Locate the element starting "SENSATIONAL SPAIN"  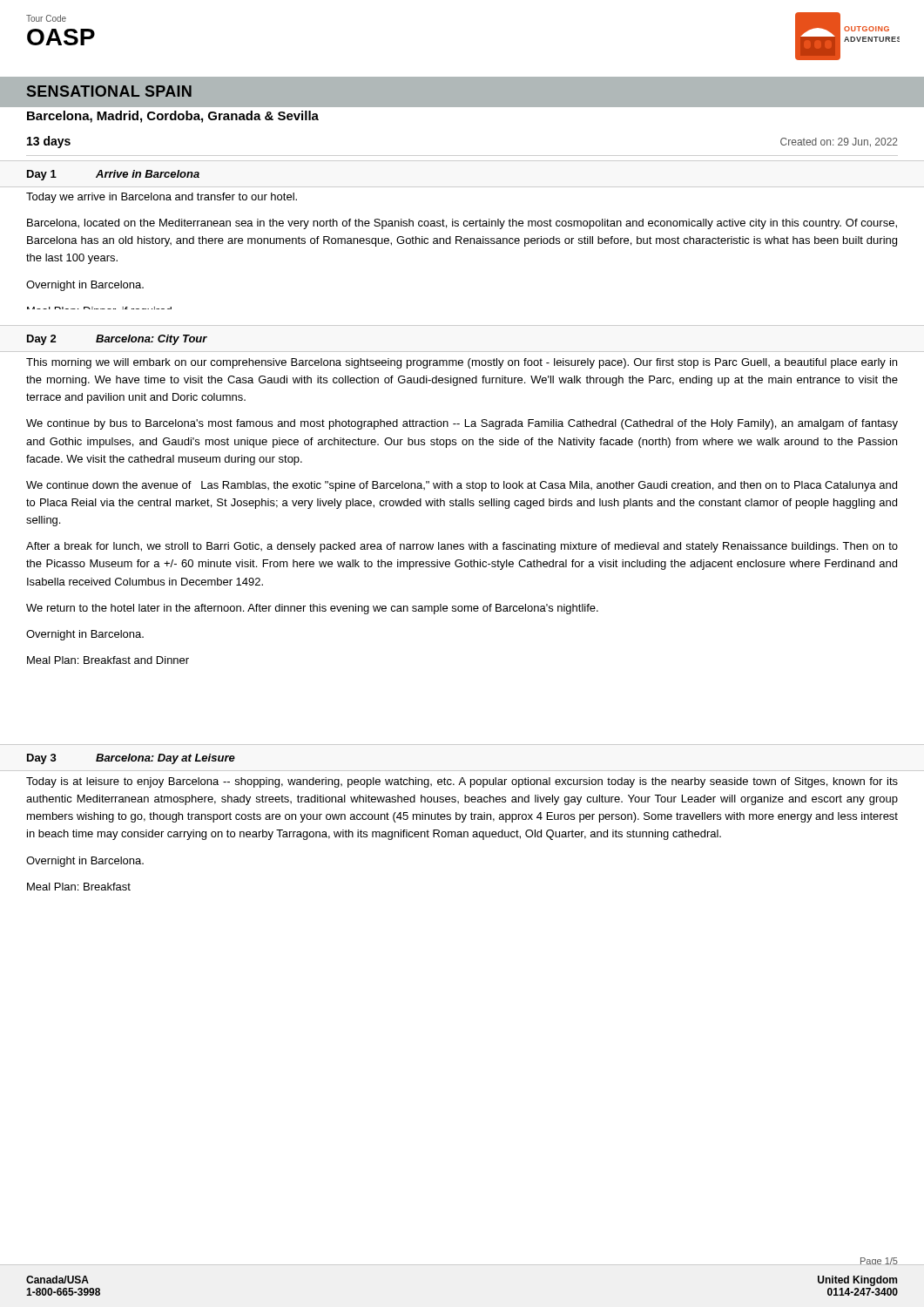109,91
